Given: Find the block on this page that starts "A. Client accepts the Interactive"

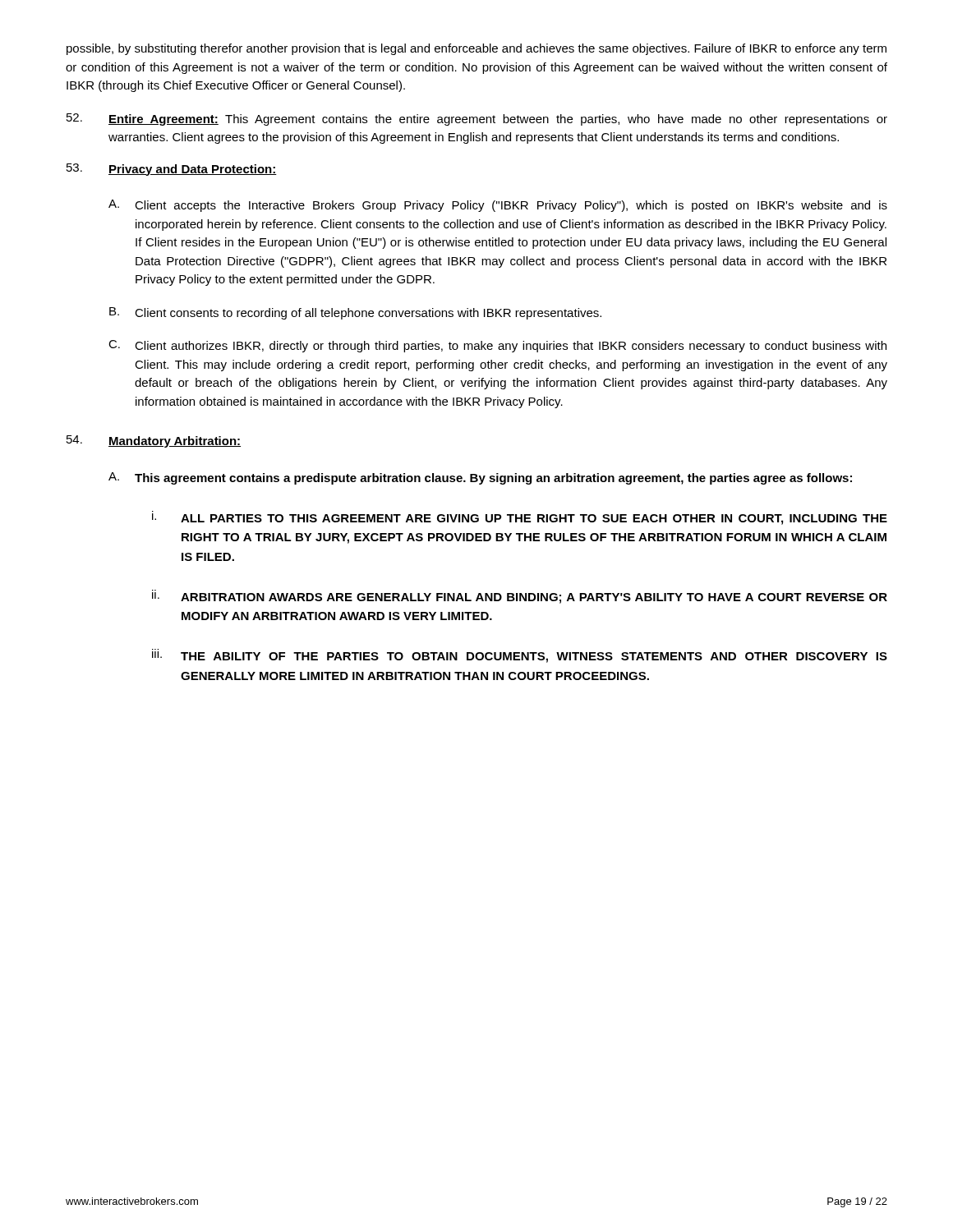Looking at the screenshot, I should pyautogui.click(x=498, y=242).
